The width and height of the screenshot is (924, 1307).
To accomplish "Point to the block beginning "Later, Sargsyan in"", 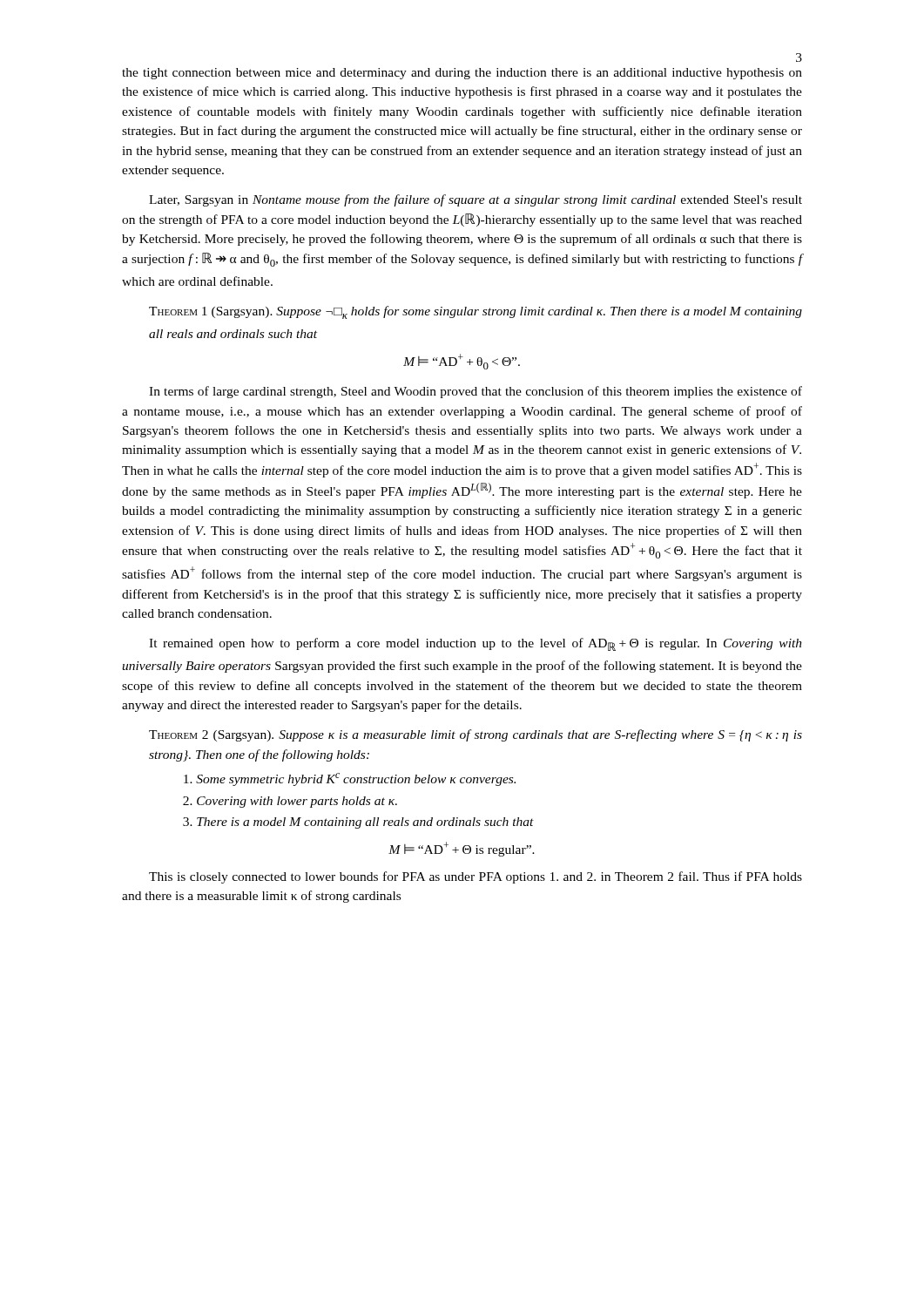I will [x=462, y=241].
